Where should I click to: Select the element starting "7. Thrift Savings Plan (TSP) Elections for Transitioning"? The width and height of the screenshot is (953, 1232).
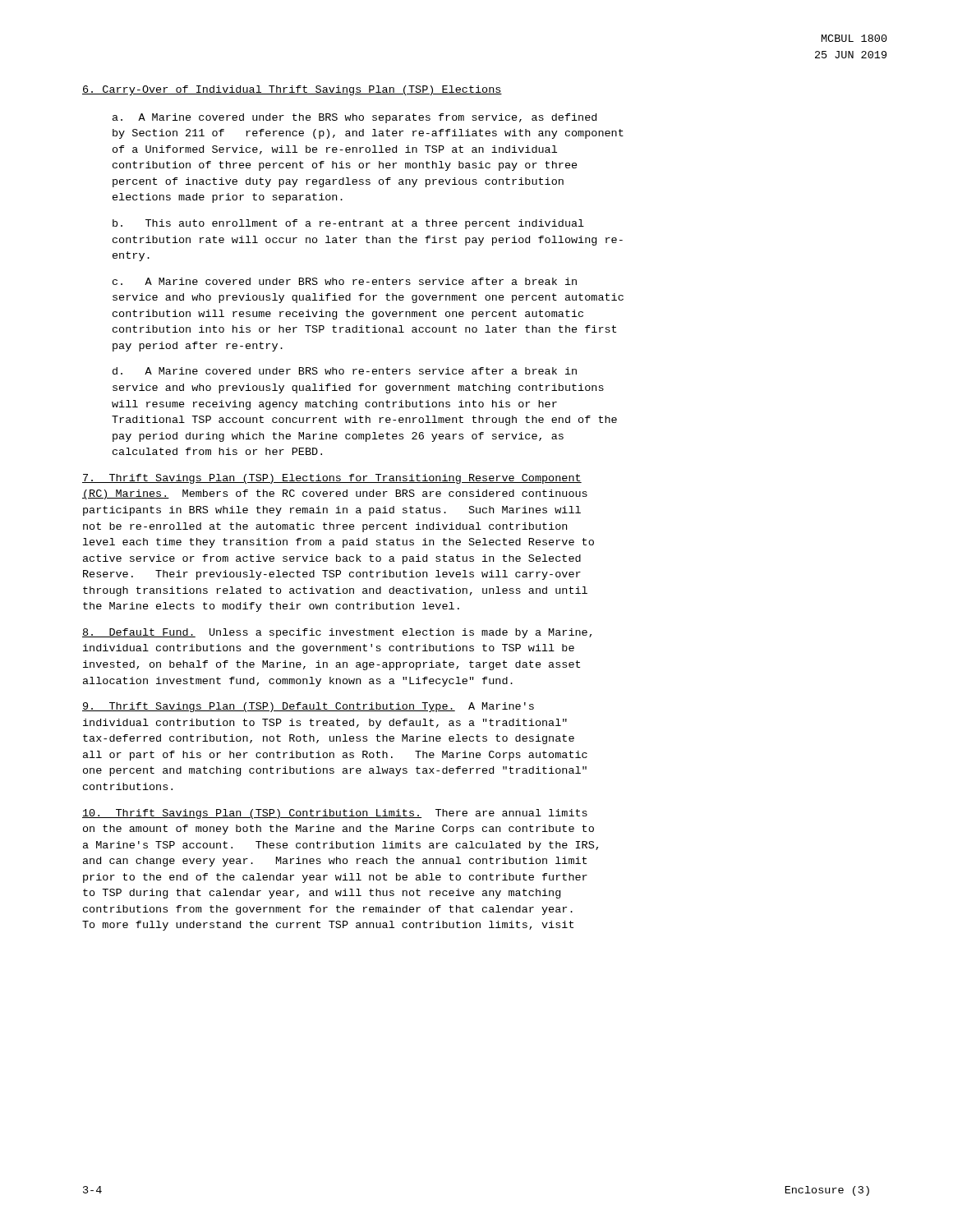coord(332,486)
